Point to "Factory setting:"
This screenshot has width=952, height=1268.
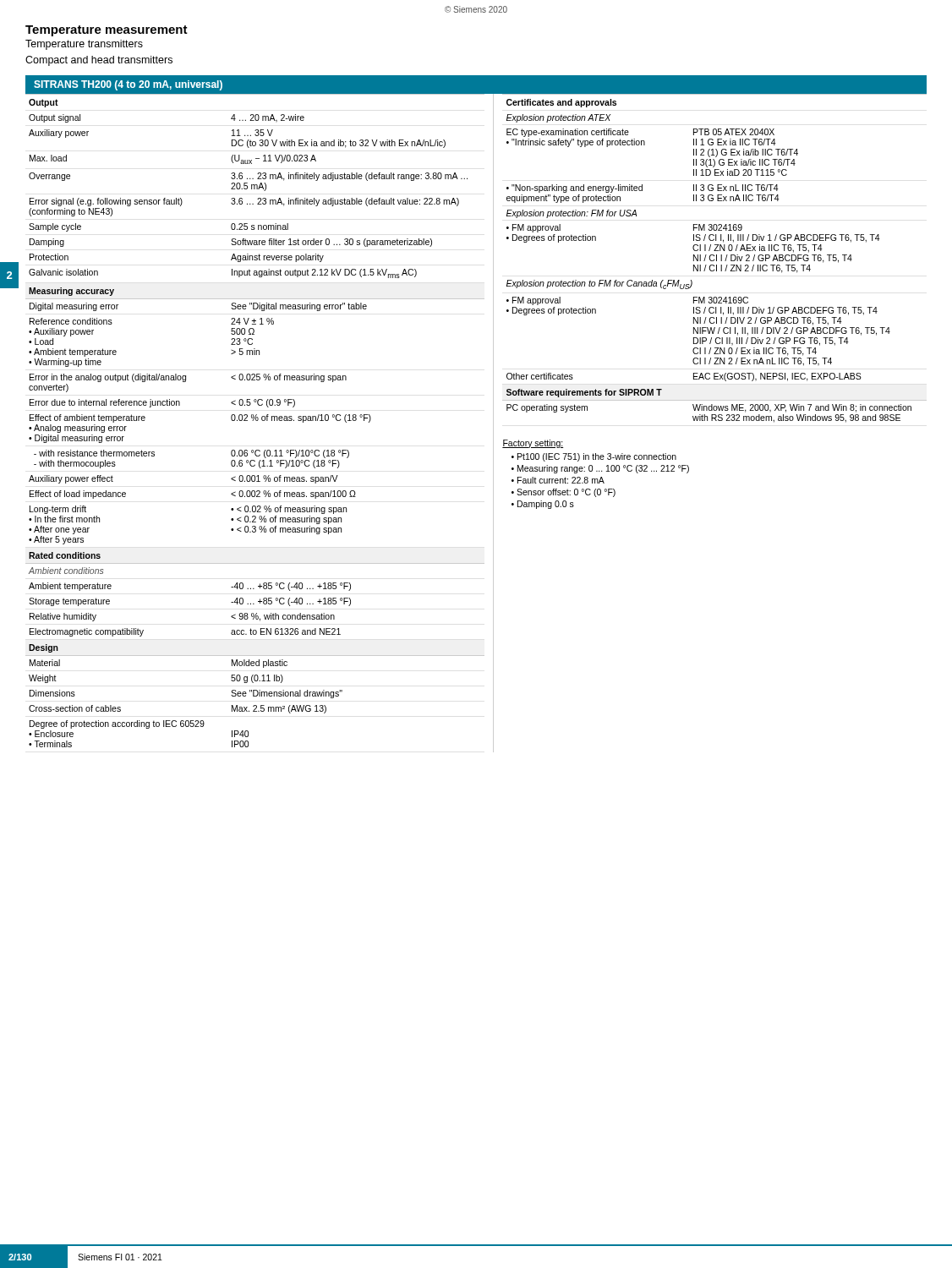pos(533,443)
